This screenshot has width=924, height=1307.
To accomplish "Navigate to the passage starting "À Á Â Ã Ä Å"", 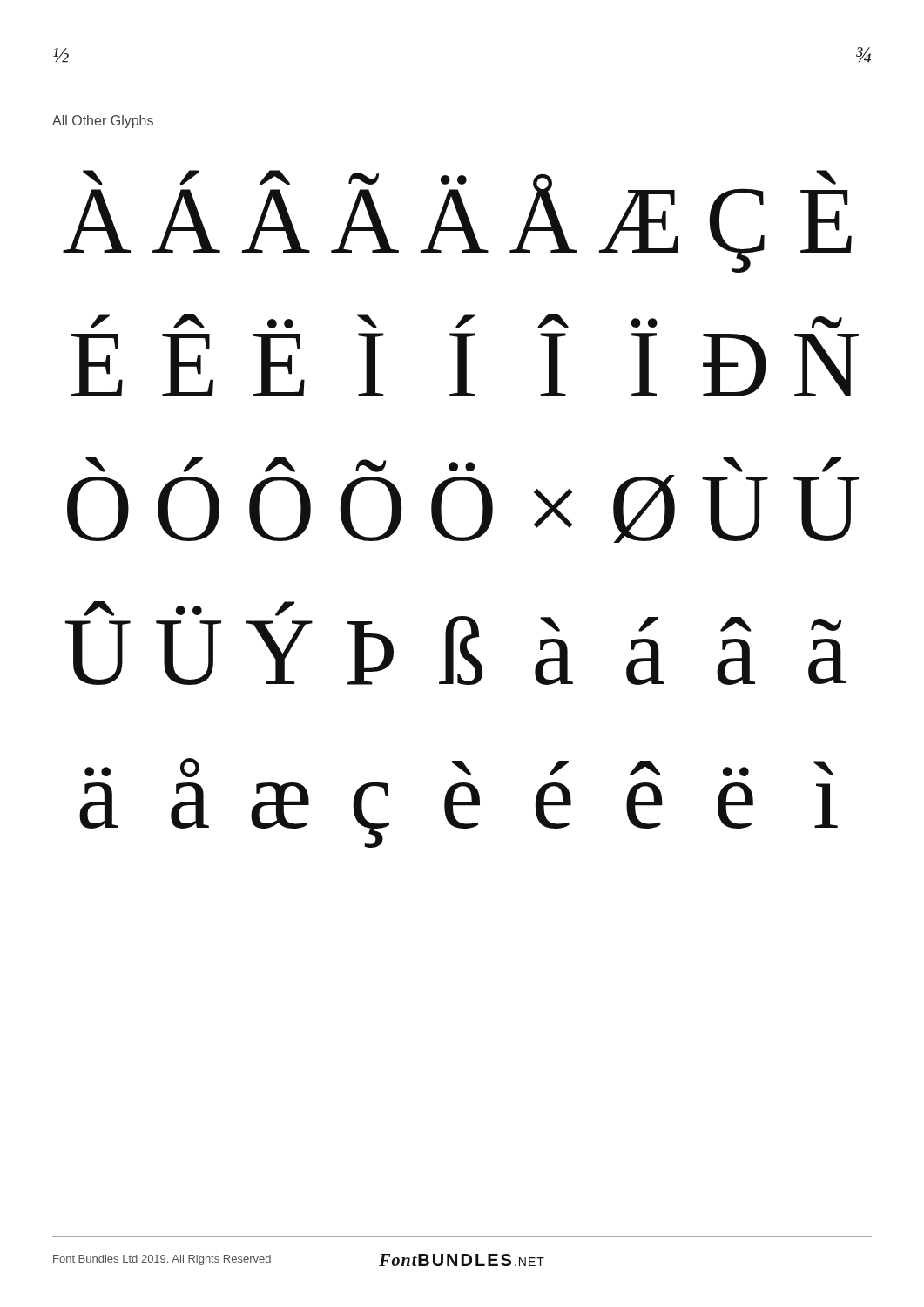I will click(462, 508).
